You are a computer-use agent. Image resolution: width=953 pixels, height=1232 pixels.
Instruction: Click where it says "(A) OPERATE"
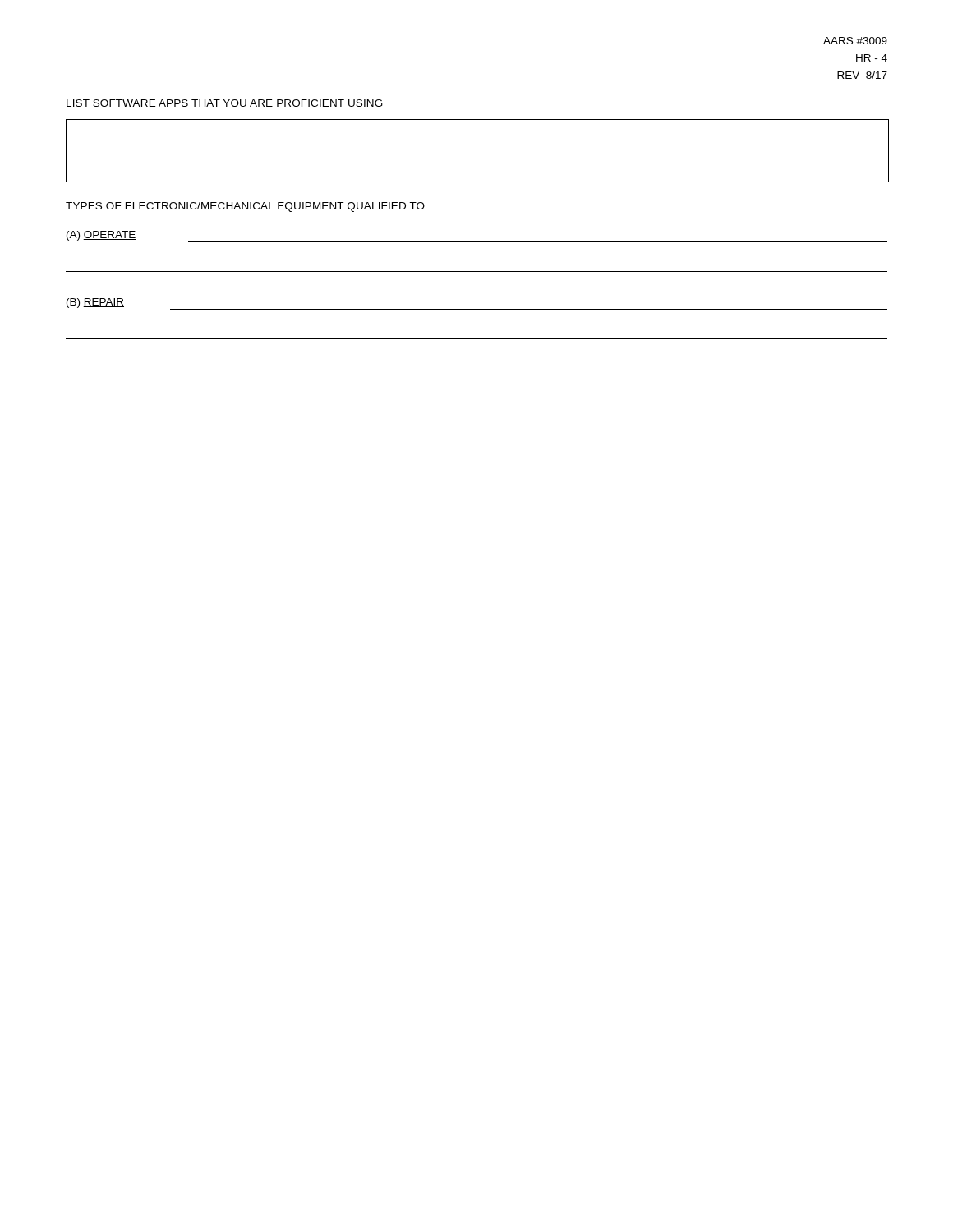pyautogui.click(x=101, y=234)
